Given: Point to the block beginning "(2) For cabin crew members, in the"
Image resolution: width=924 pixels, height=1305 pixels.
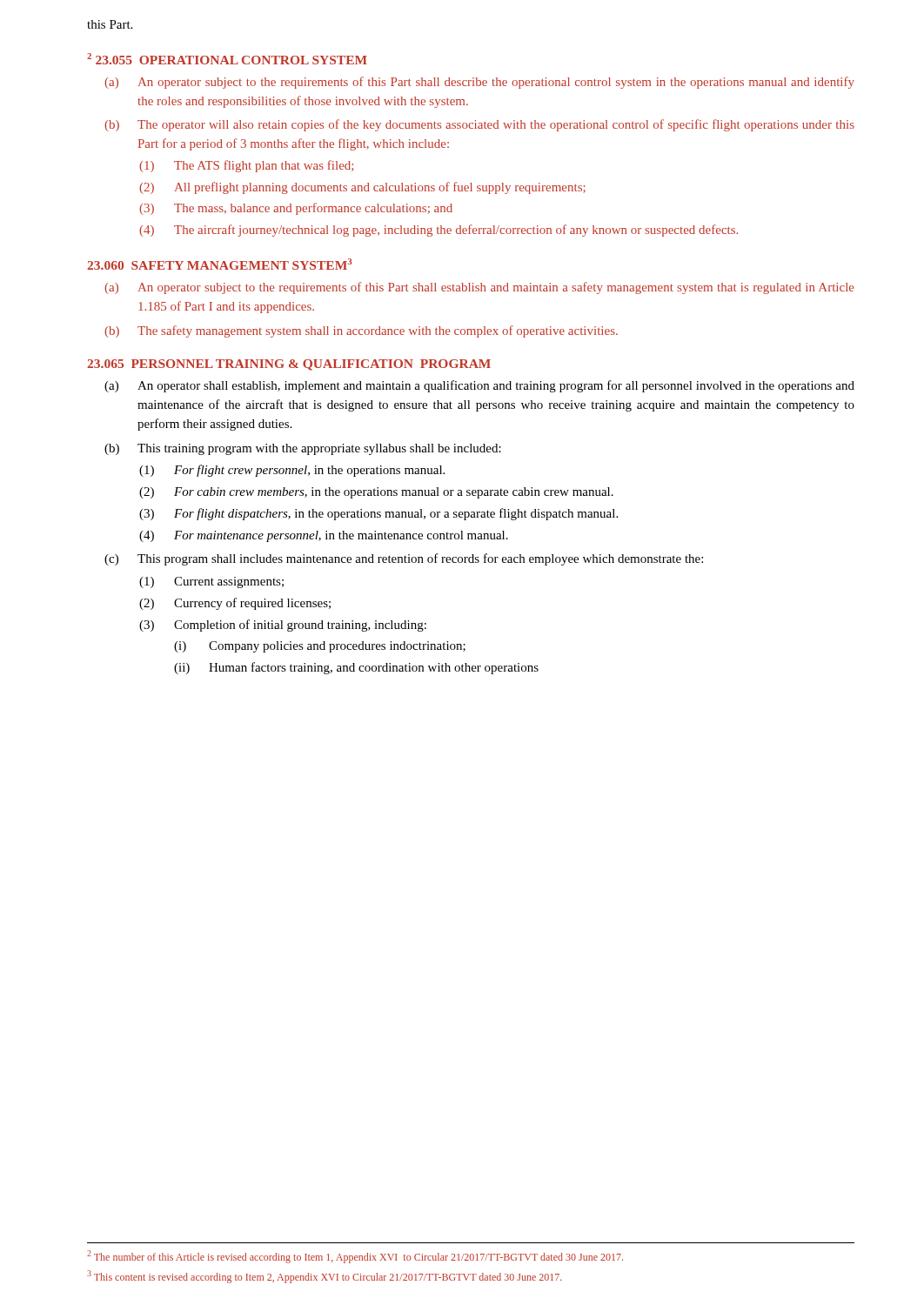Looking at the screenshot, I should tap(377, 492).
